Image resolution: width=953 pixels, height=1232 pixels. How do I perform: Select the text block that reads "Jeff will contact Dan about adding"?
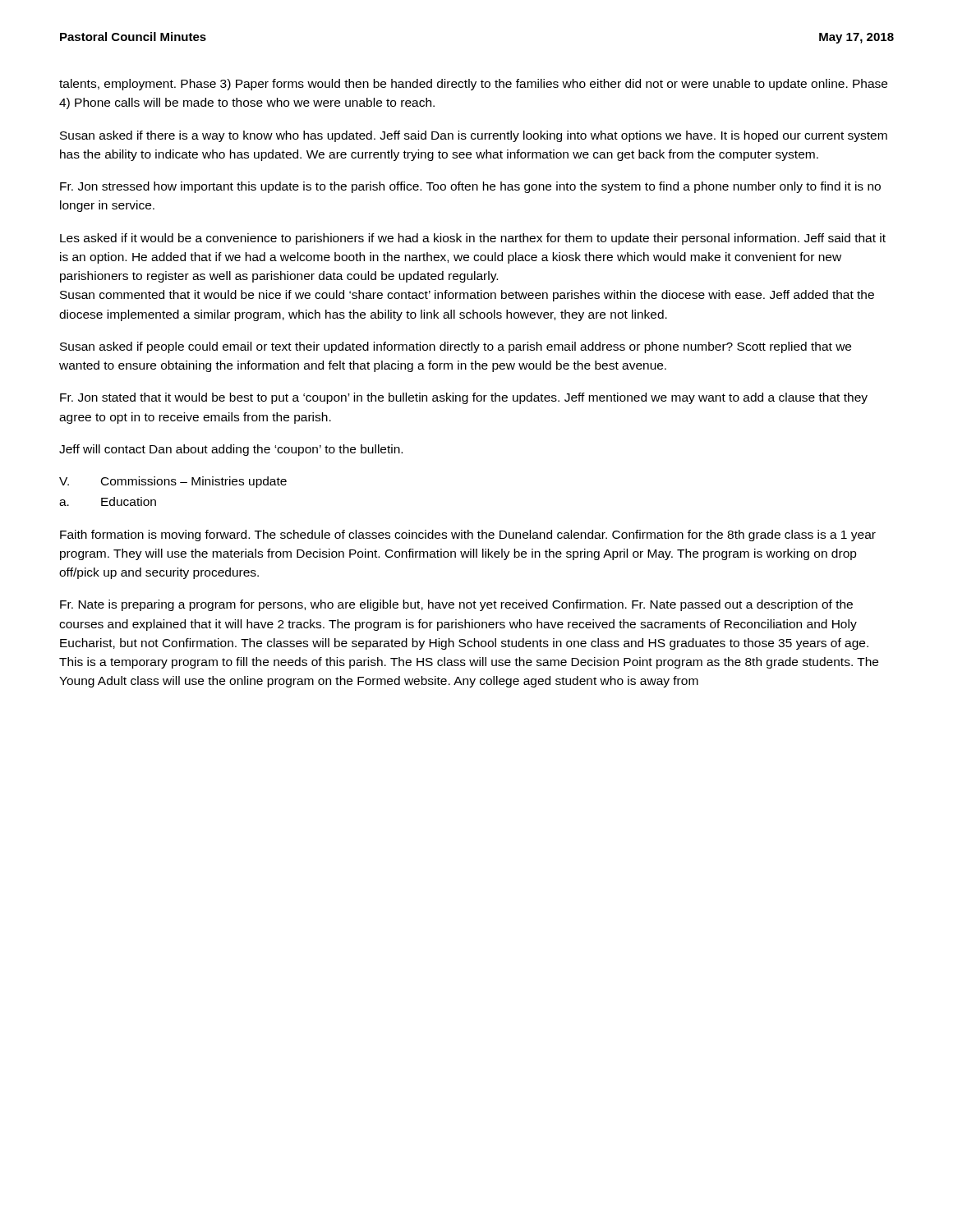click(x=232, y=449)
